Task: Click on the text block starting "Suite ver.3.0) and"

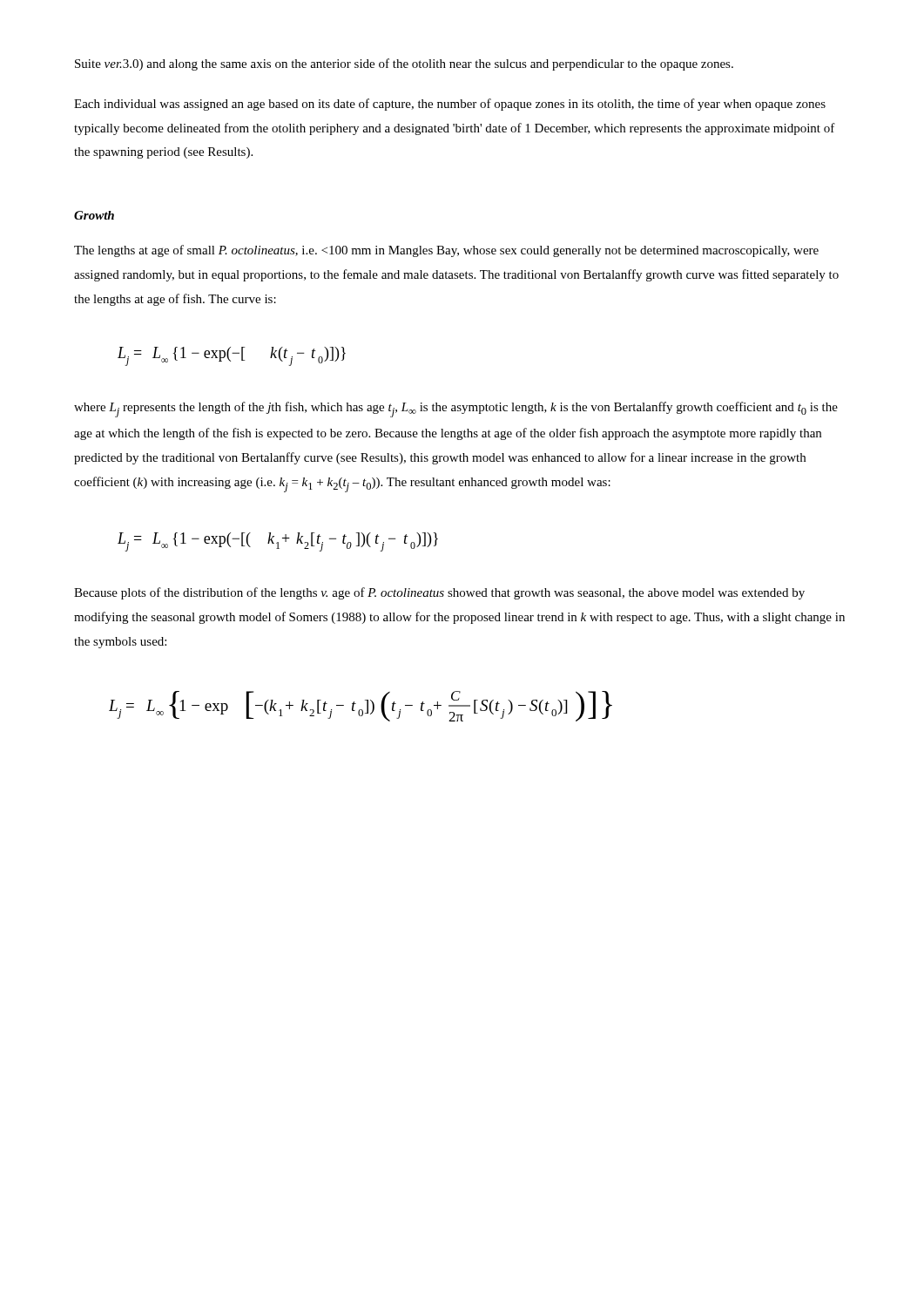Action: pos(404,64)
